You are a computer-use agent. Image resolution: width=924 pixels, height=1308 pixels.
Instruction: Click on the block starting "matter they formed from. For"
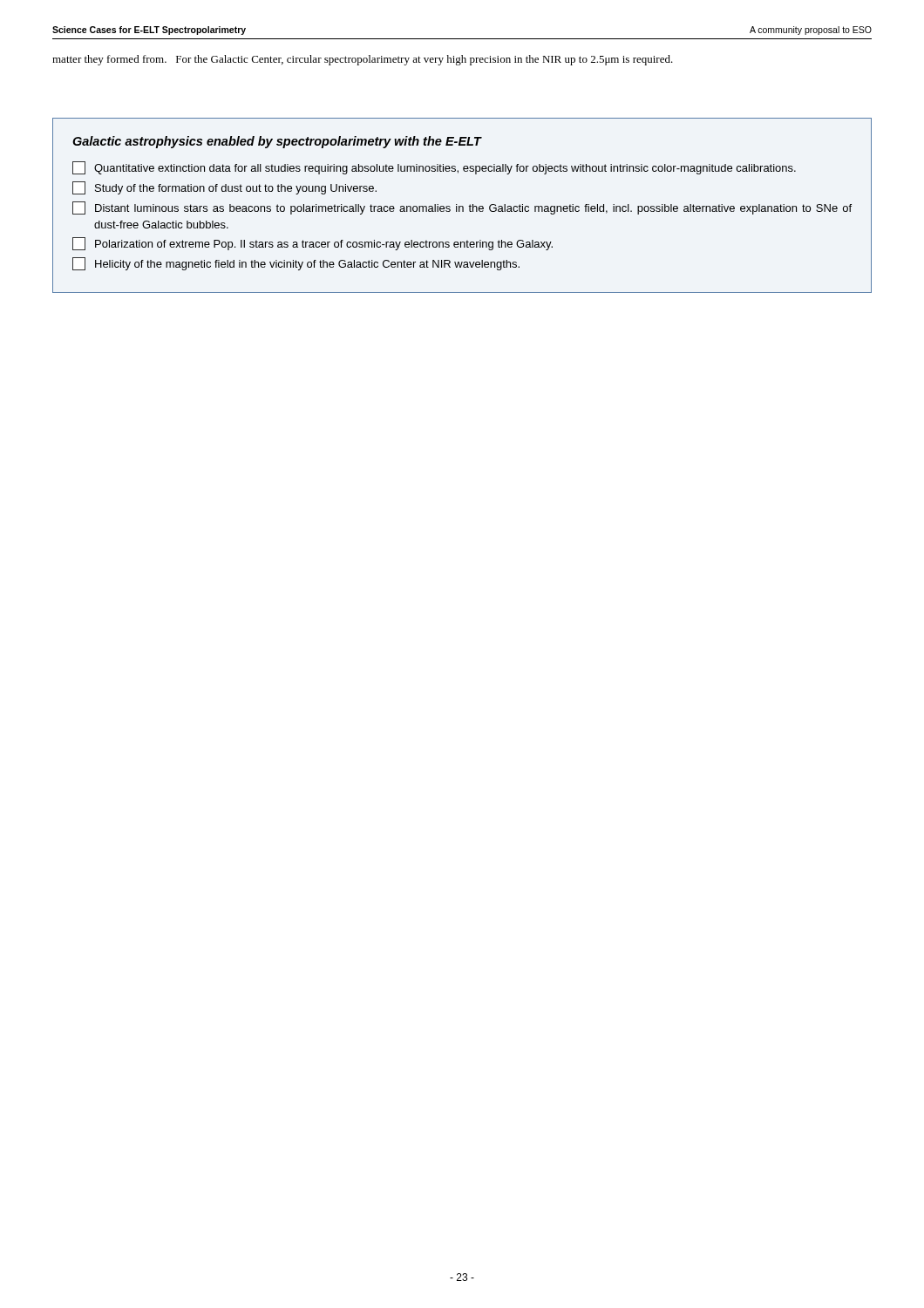[363, 59]
